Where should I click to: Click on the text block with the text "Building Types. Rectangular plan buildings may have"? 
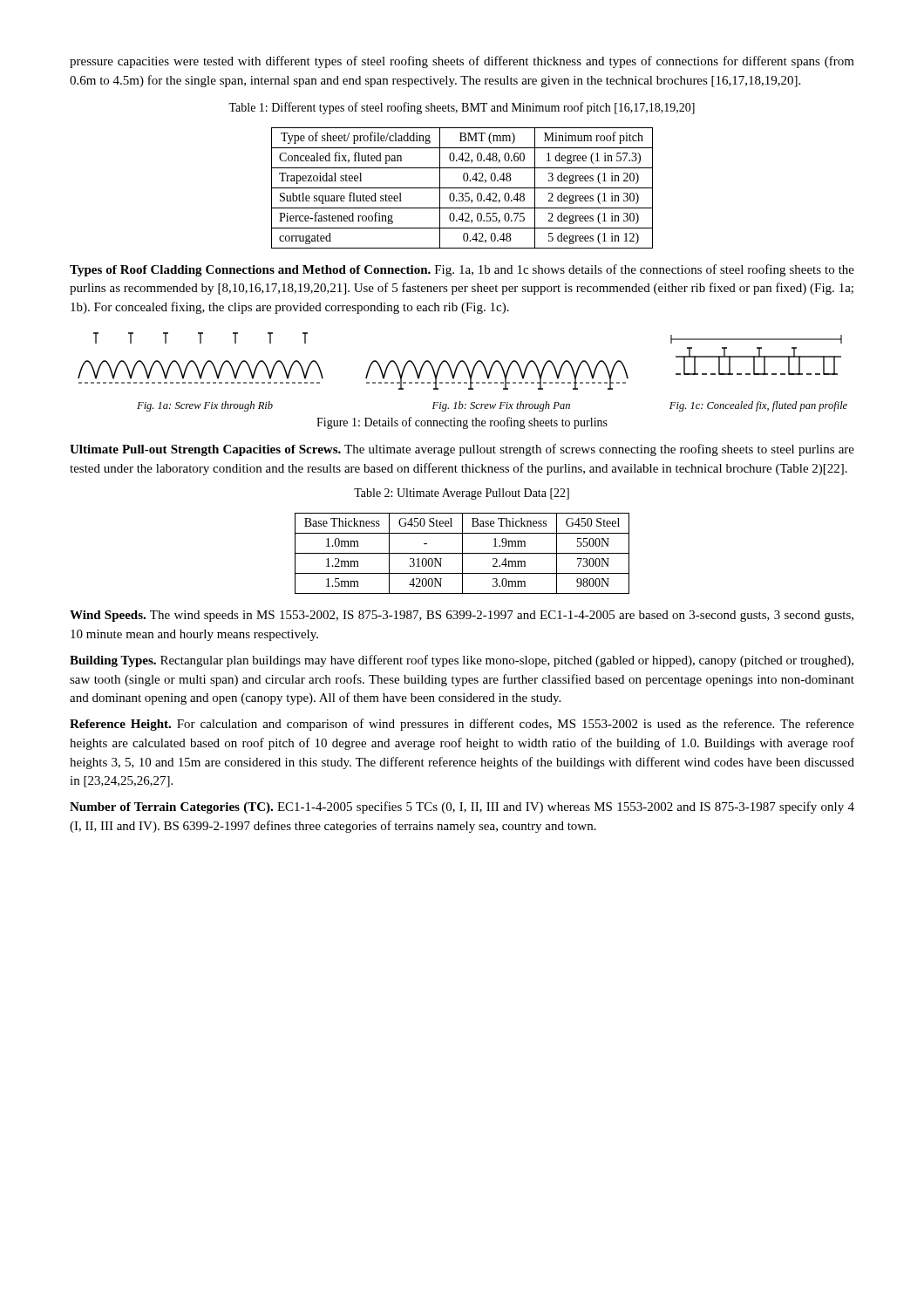pyautogui.click(x=462, y=679)
